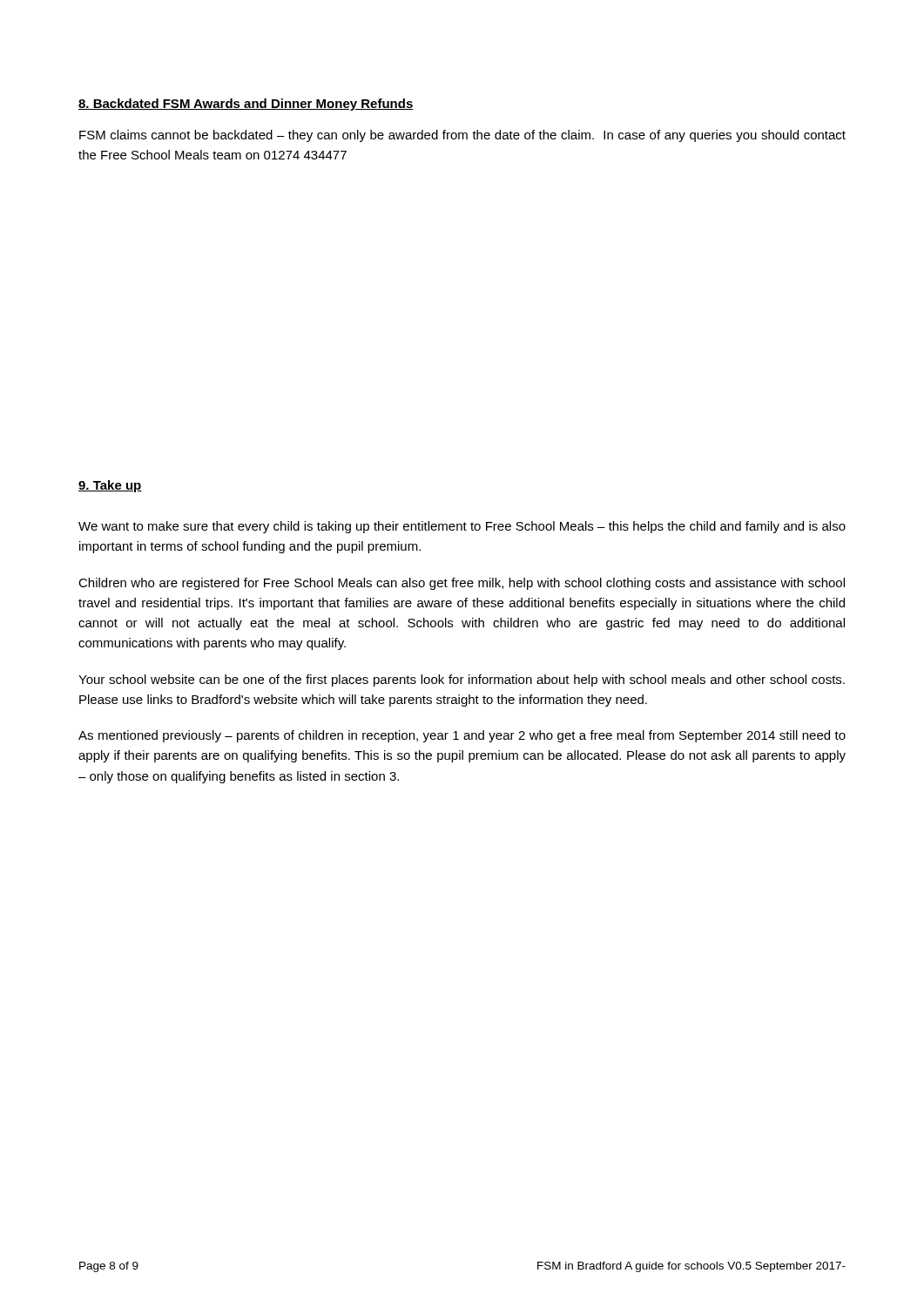Viewport: 924px width, 1307px height.
Task: Select the passage starting "8. Backdated FSM"
Action: tap(246, 103)
